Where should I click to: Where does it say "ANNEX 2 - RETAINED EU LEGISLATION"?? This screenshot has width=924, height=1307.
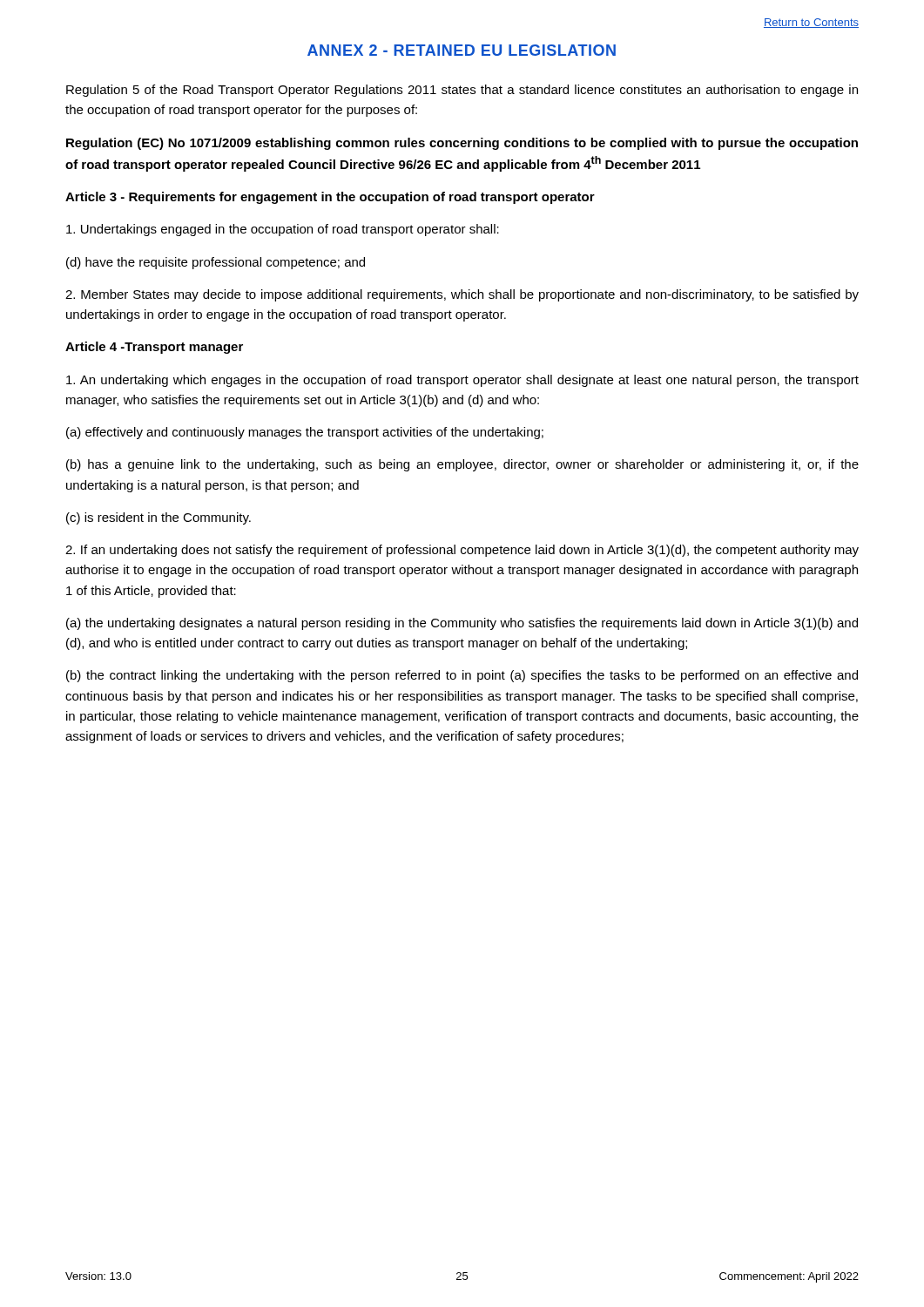point(462,51)
